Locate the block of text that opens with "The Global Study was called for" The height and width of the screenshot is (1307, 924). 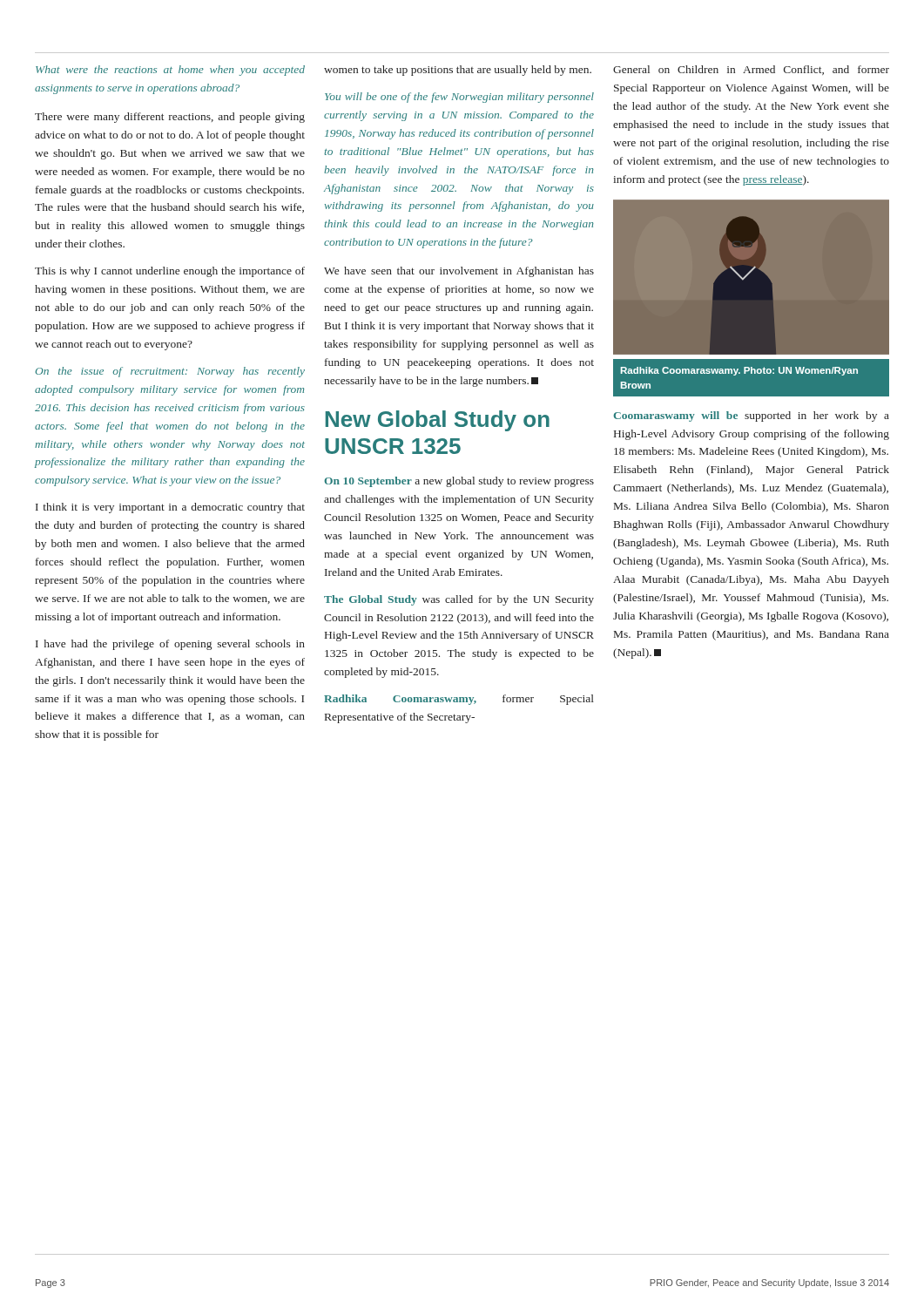point(459,636)
